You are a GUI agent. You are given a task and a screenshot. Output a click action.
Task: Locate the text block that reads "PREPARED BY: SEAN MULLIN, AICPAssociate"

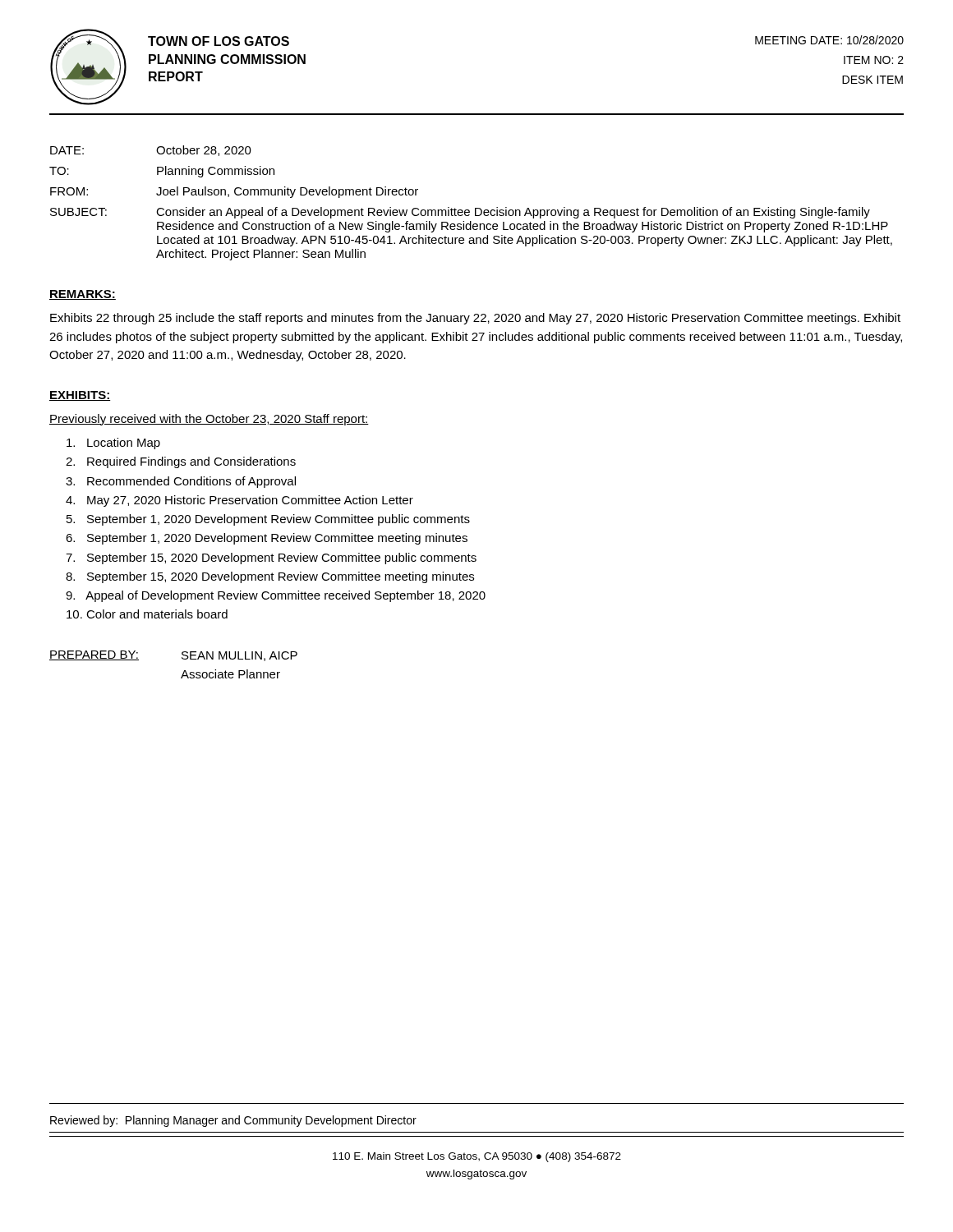click(x=174, y=664)
